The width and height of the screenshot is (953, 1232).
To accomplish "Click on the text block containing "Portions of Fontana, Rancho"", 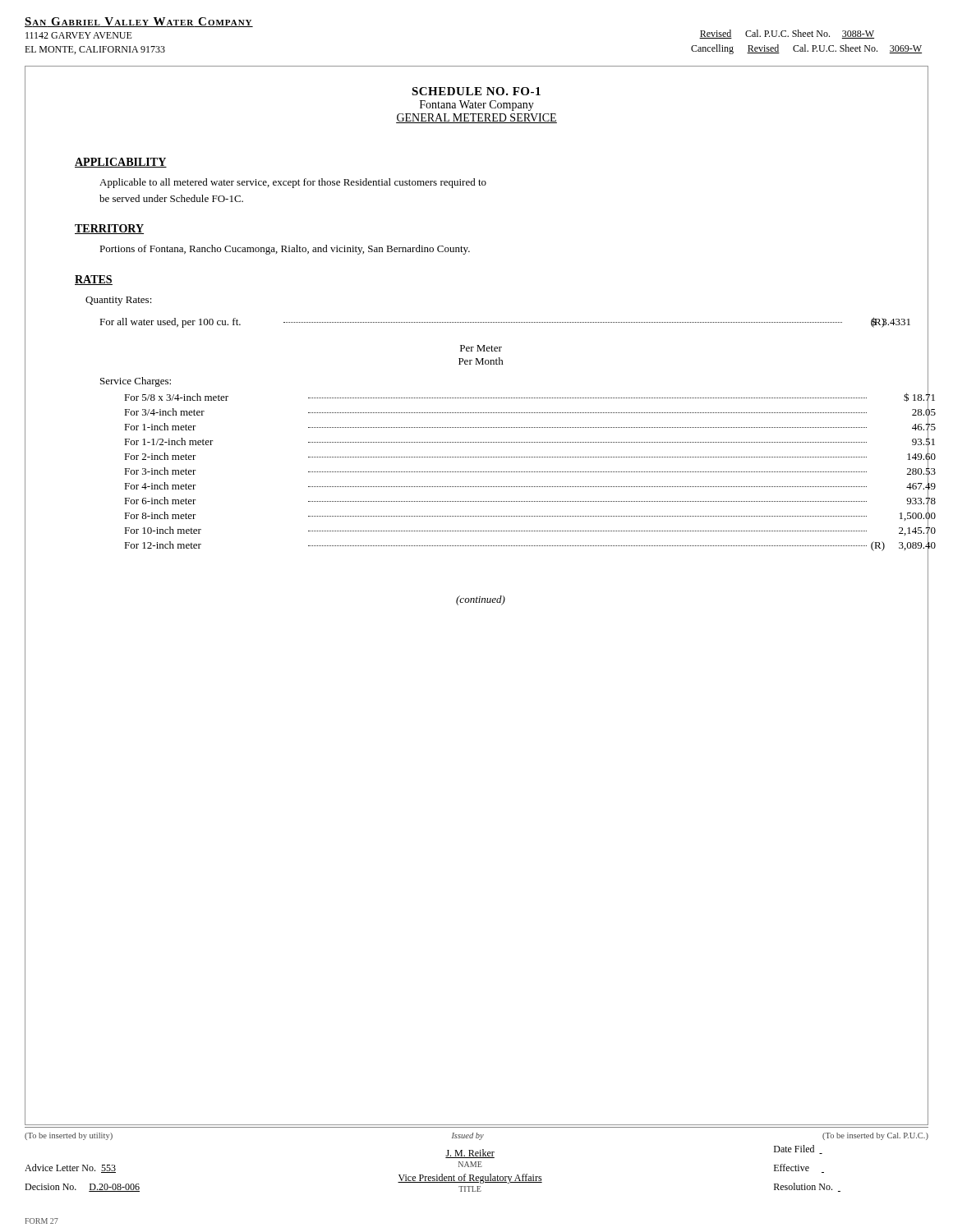I will 285,248.
